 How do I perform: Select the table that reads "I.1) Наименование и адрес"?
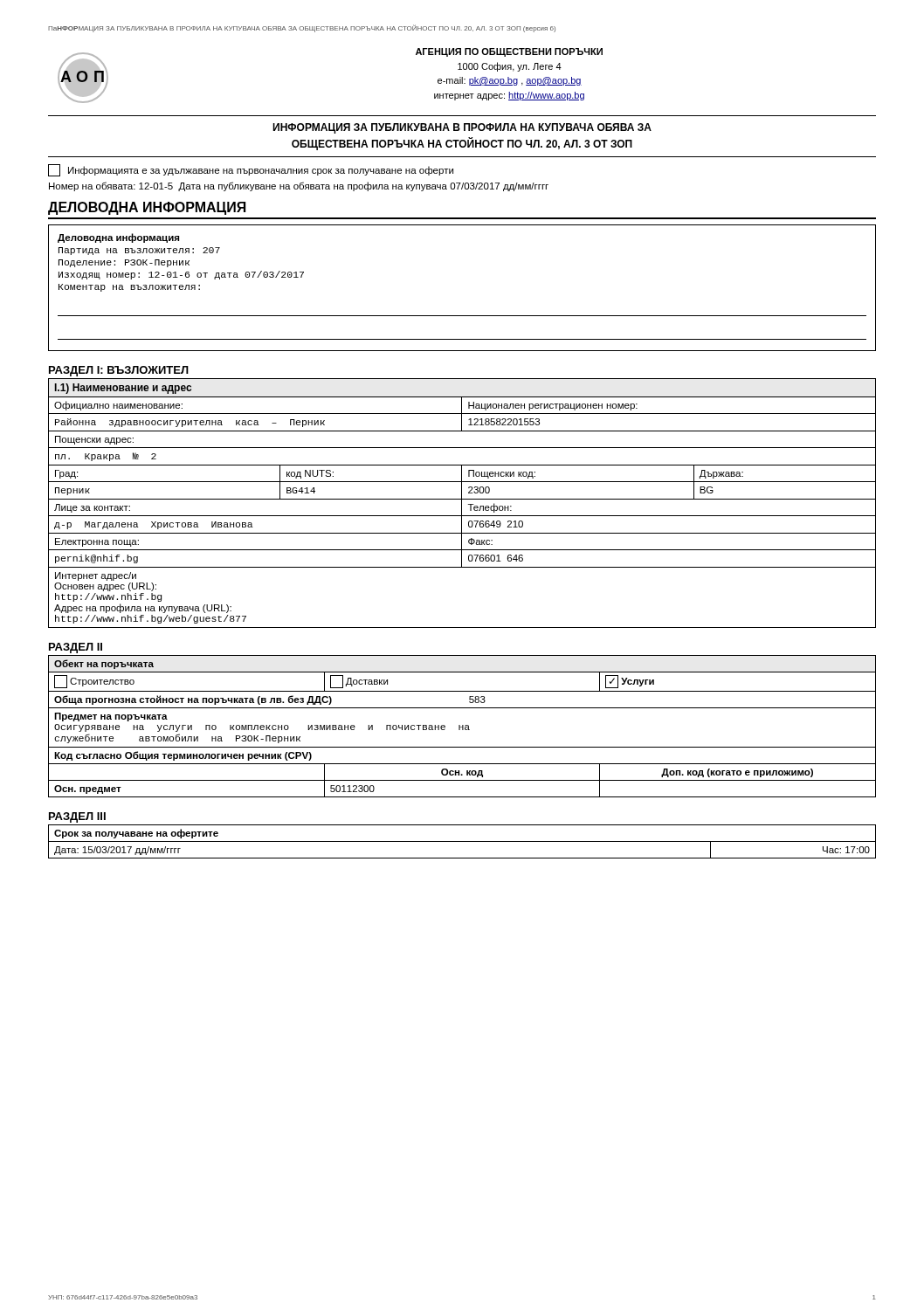click(x=462, y=503)
